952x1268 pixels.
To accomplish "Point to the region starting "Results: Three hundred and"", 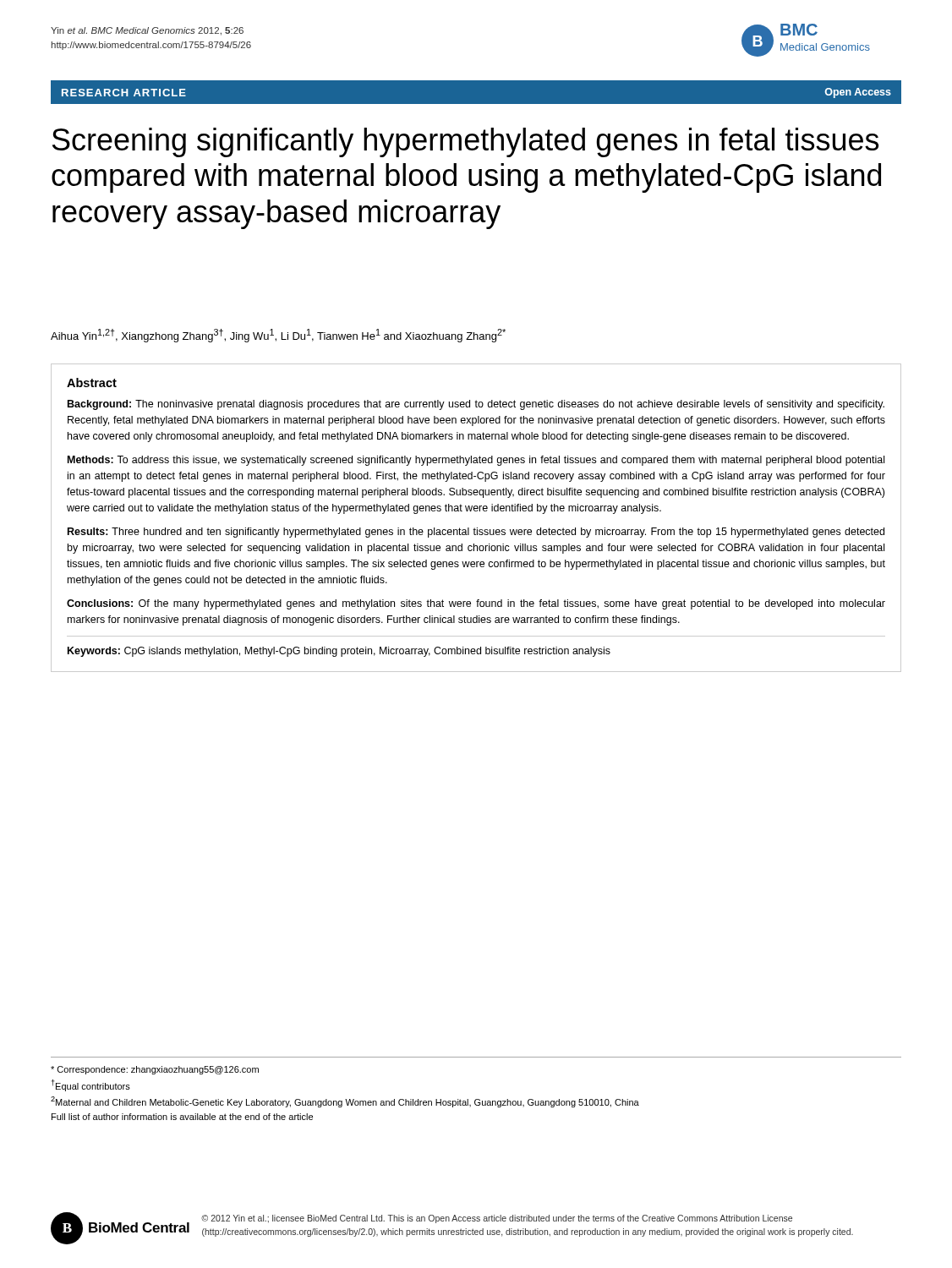I will click(x=476, y=556).
